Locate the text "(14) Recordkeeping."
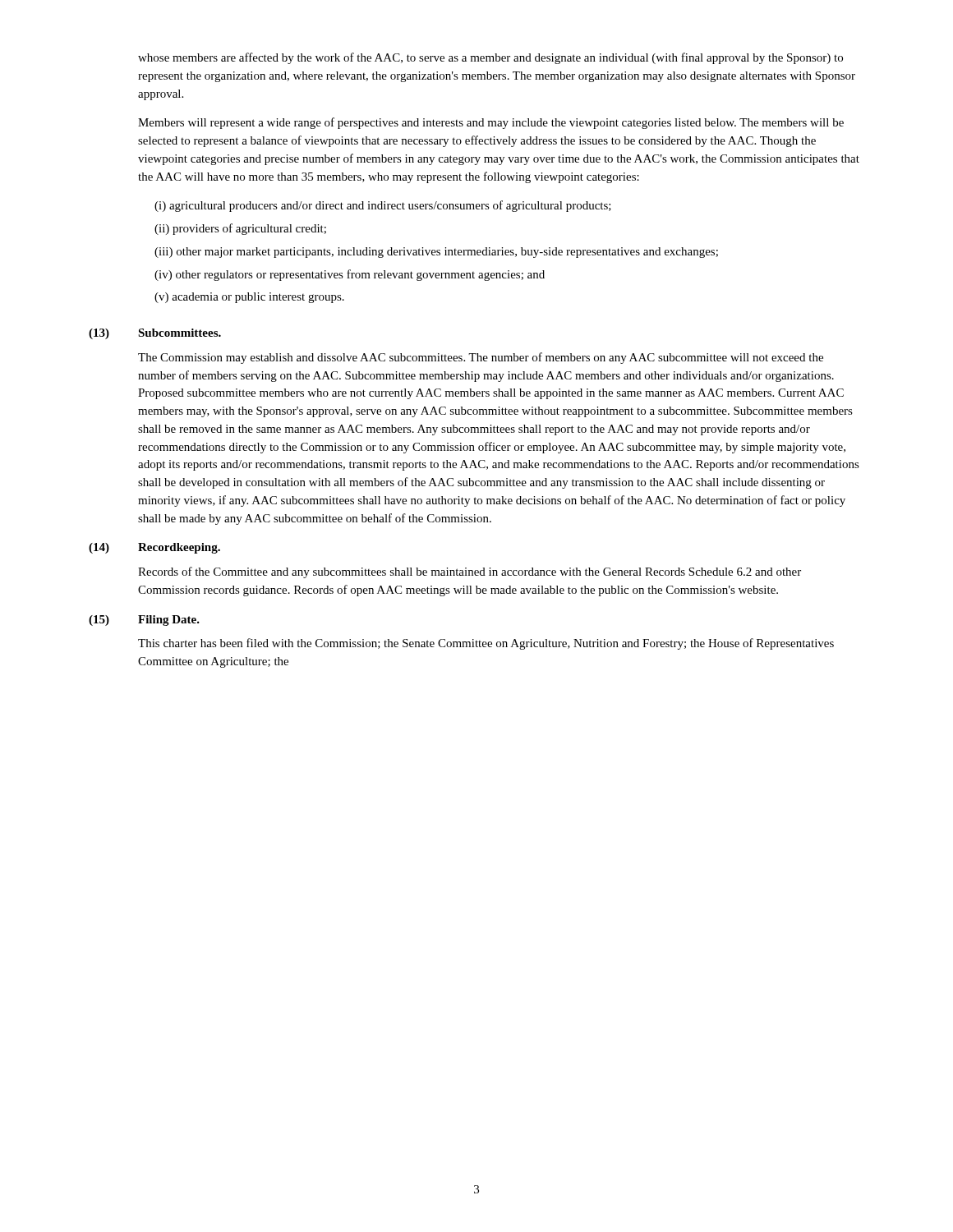The width and height of the screenshot is (953, 1232). pyautogui.click(x=155, y=548)
